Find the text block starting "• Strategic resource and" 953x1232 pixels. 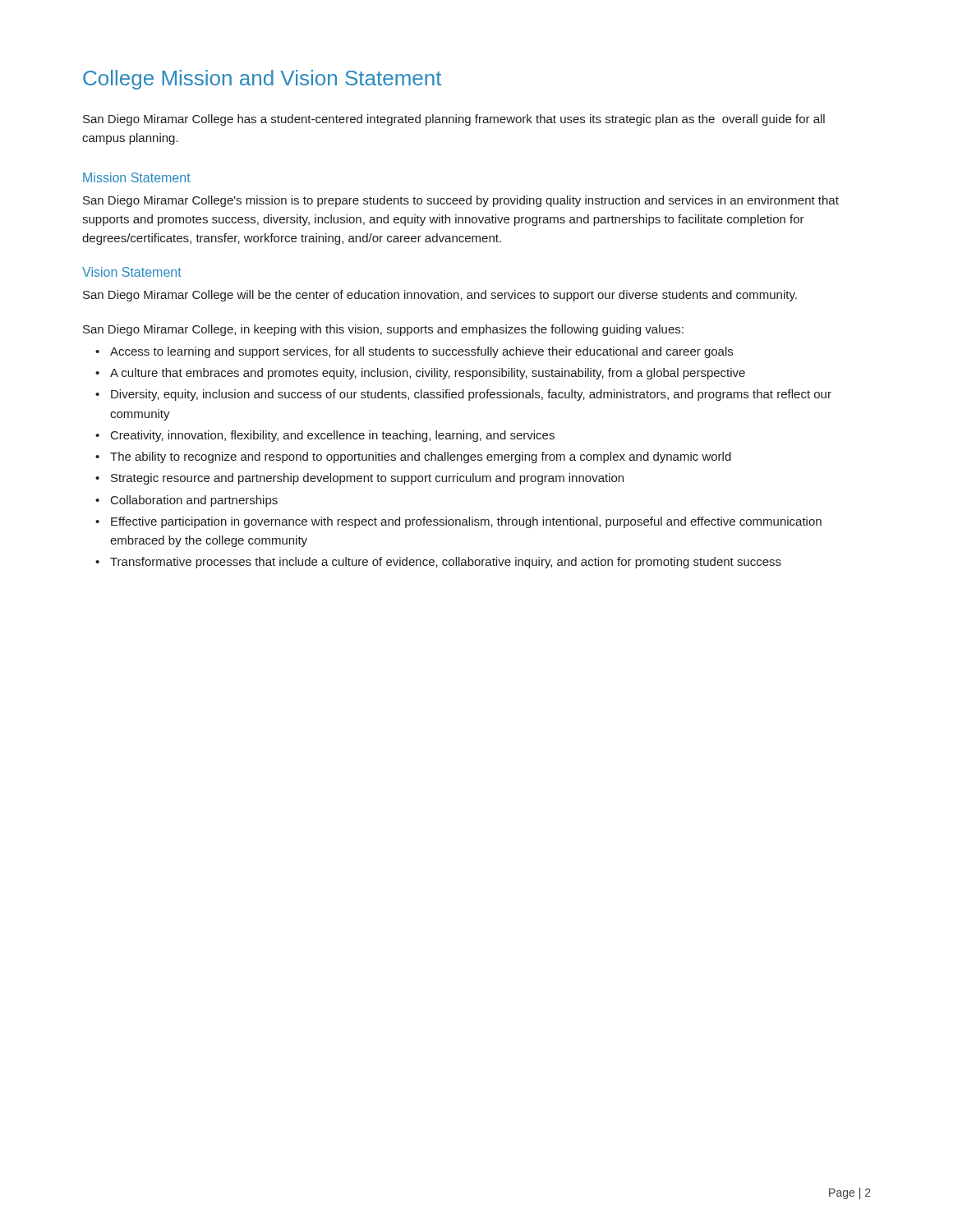click(483, 478)
